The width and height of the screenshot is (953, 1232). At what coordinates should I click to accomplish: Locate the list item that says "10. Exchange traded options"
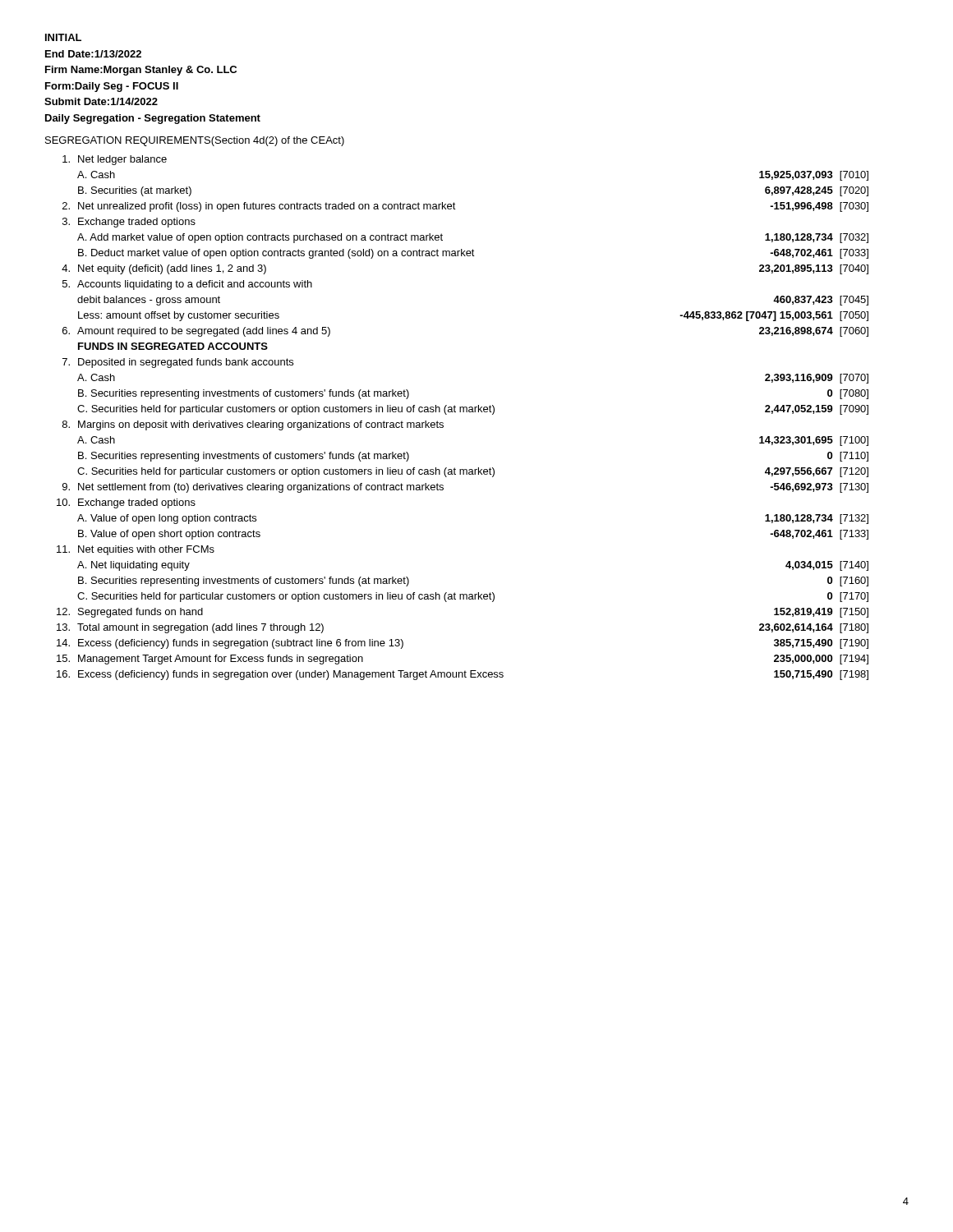(126, 503)
